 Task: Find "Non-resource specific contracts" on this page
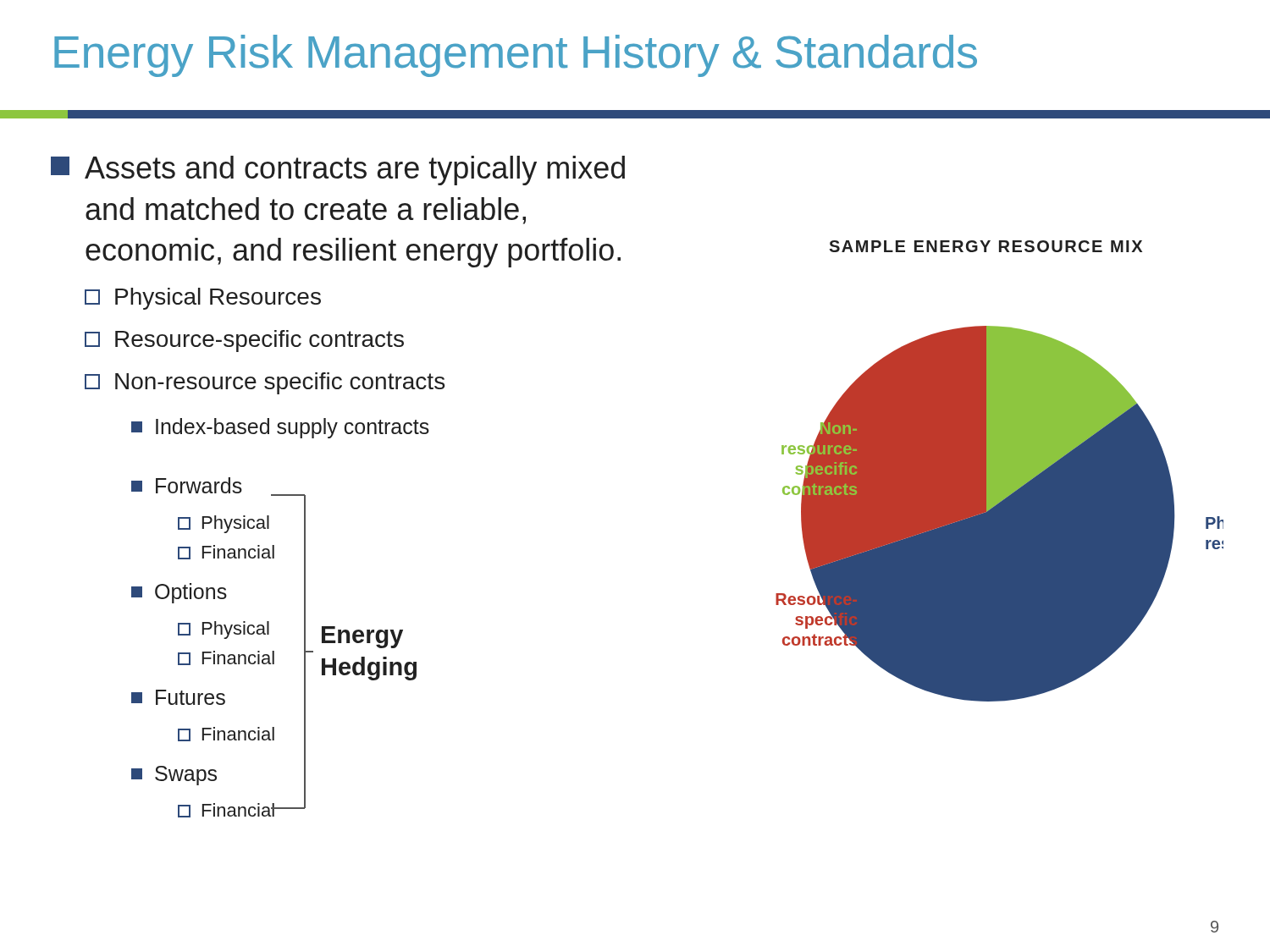[265, 382]
